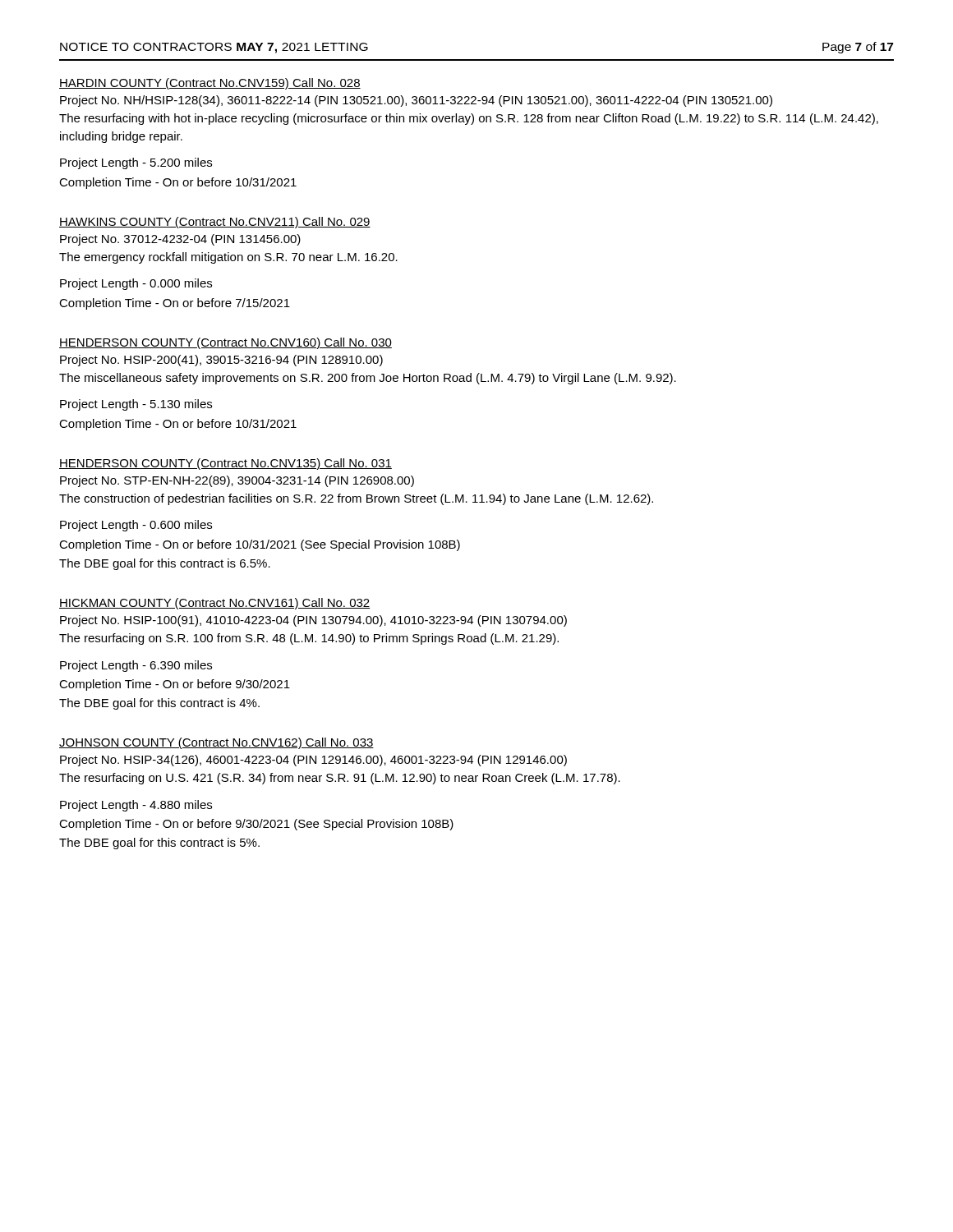Point to the passage starting "JOHNSON COUNTY (Contract No.CNV162) Call No. 033"

click(x=216, y=742)
